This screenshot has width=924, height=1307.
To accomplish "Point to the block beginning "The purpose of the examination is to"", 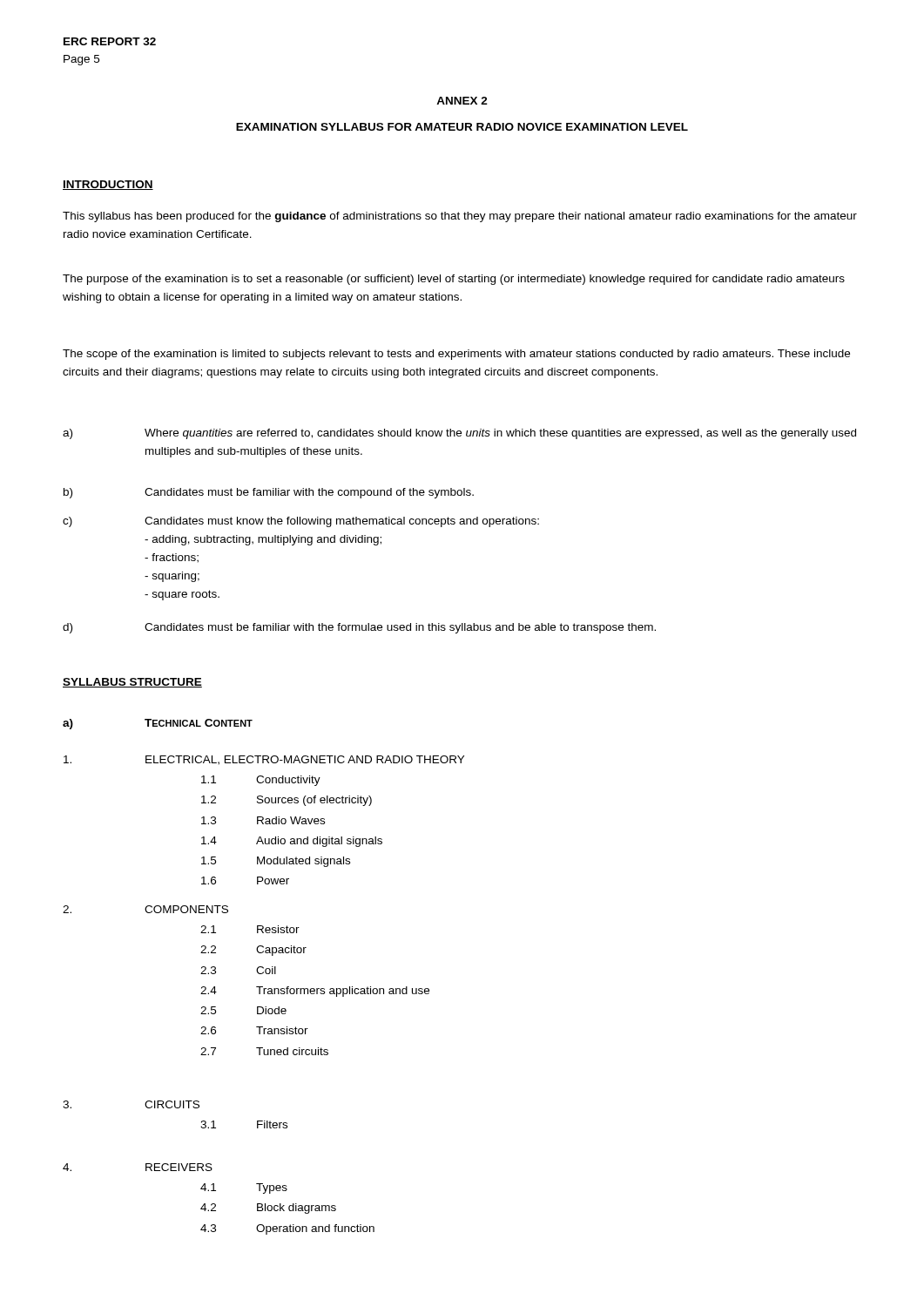I will (x=454, y=287).
